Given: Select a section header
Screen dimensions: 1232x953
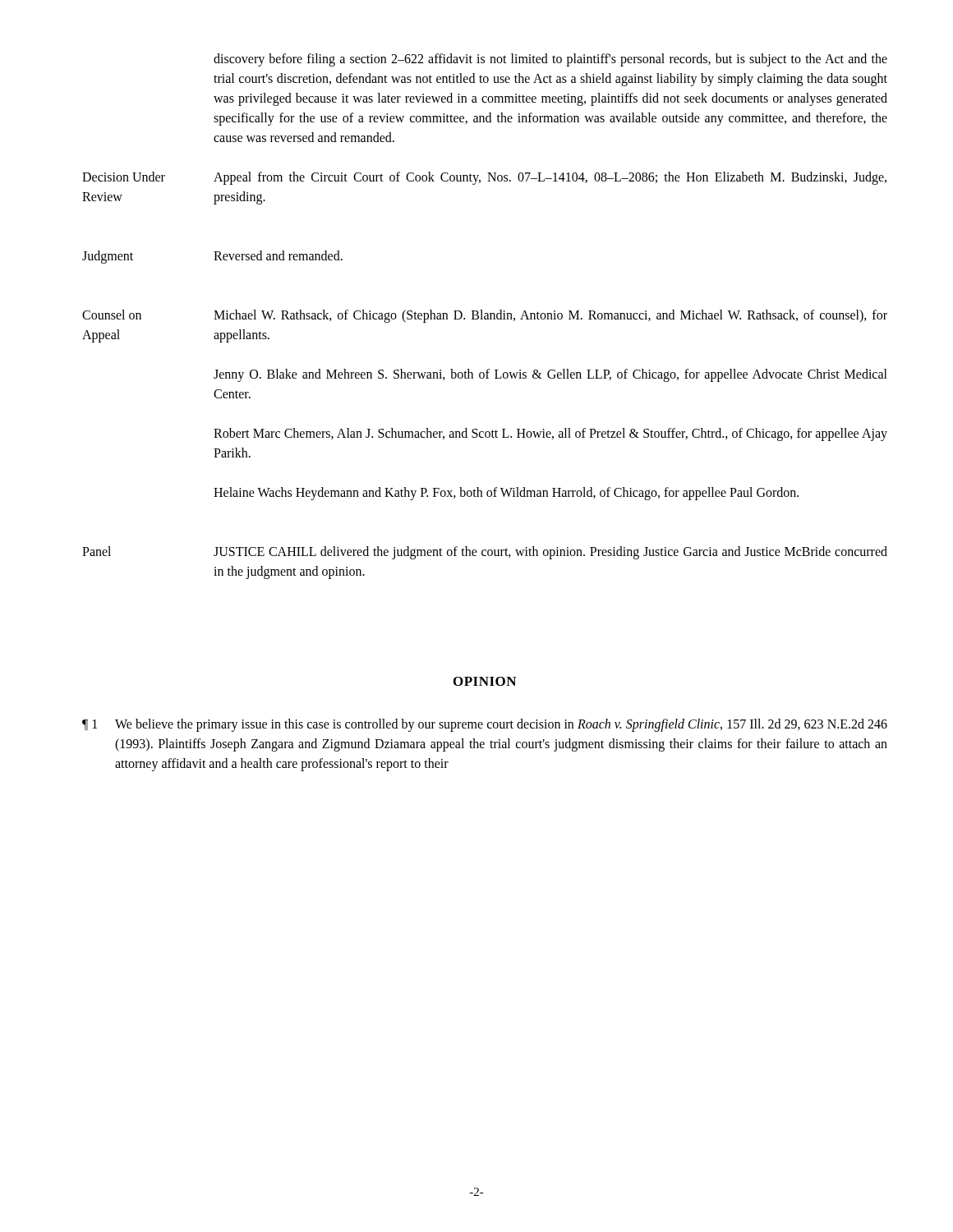Looking at the screenshot, I should 485,682.
